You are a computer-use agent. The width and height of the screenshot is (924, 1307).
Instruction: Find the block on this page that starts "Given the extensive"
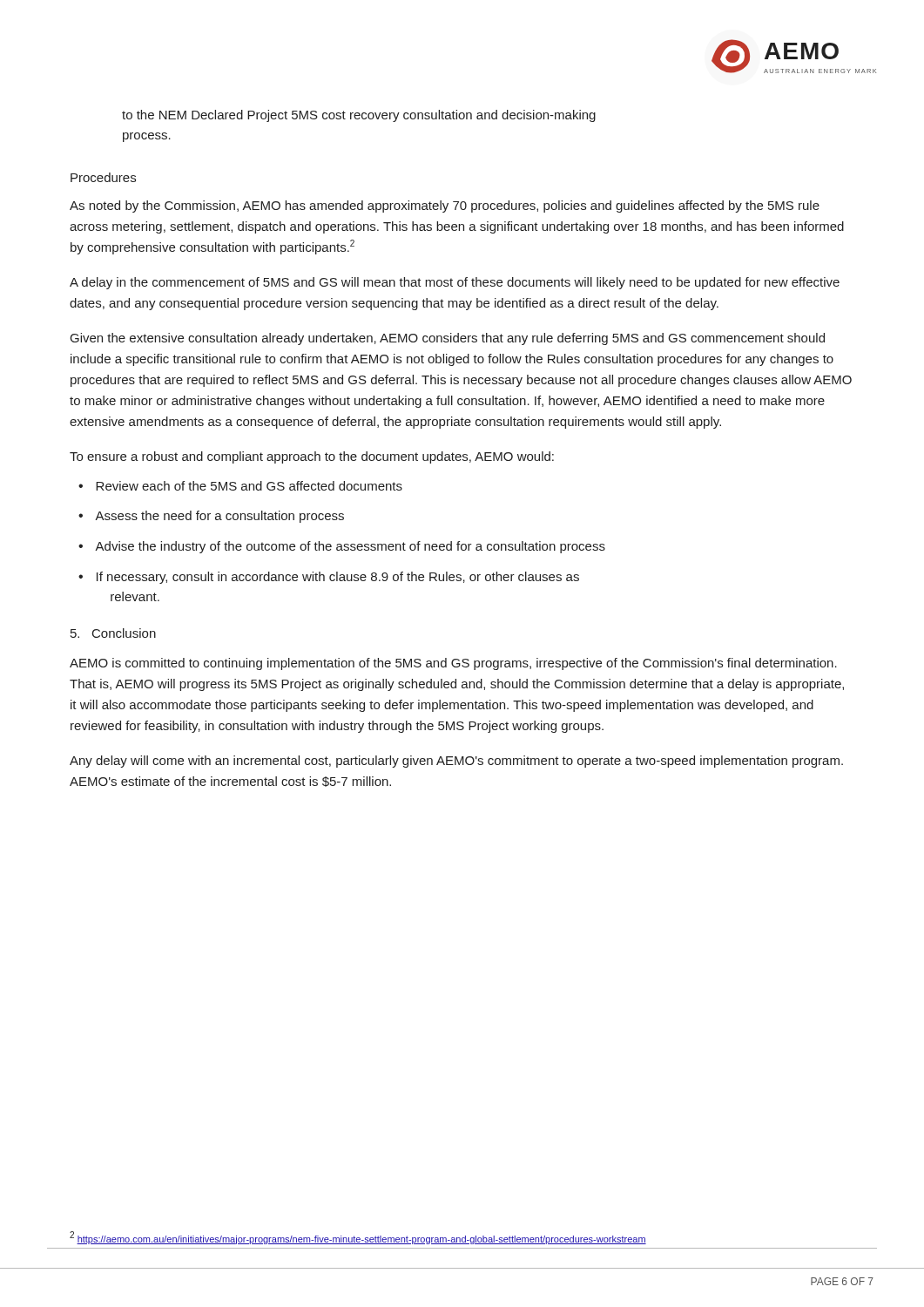click(461, 379)
